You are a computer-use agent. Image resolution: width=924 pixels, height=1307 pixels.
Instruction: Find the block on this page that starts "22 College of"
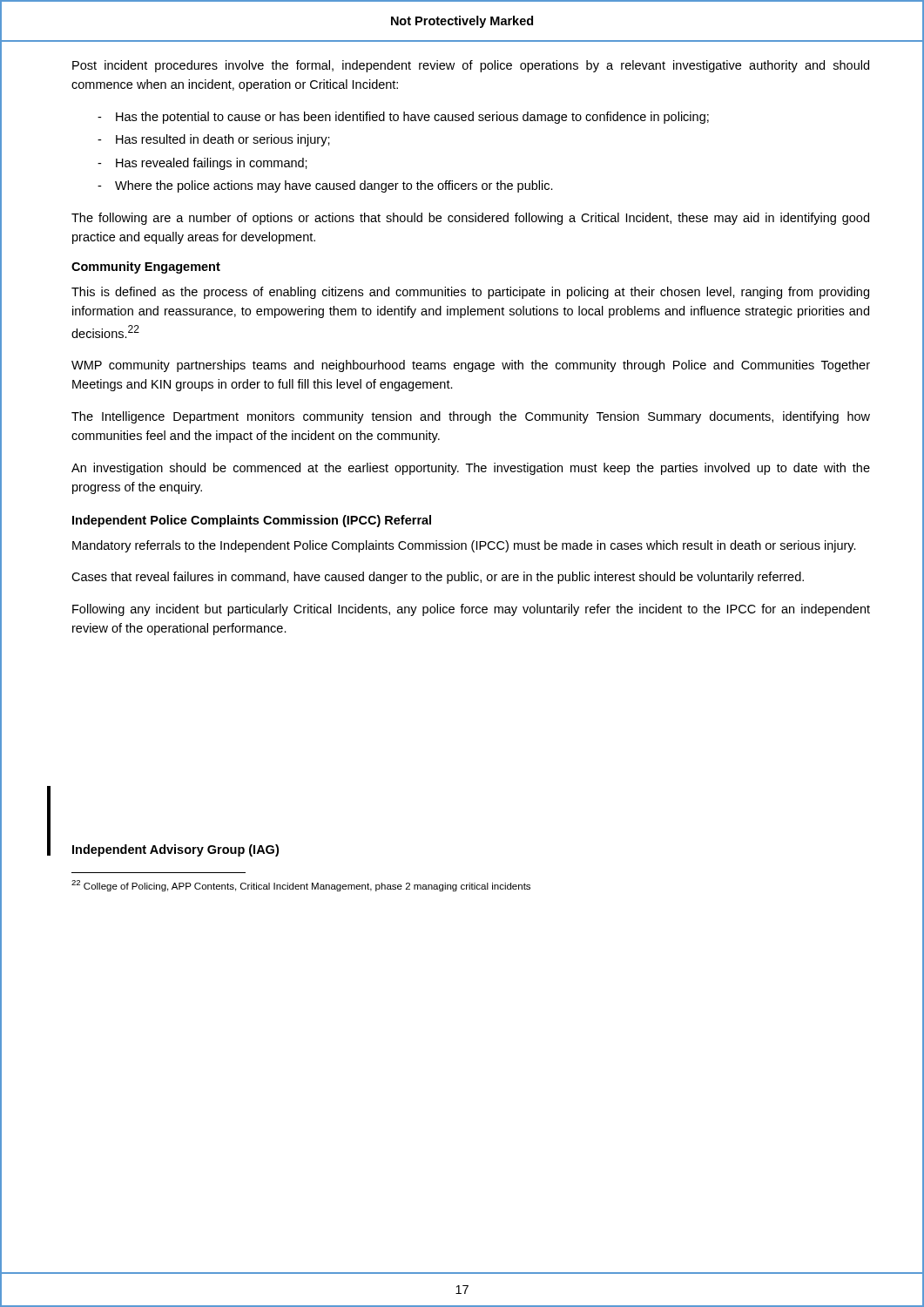click(x=301, y=884)
